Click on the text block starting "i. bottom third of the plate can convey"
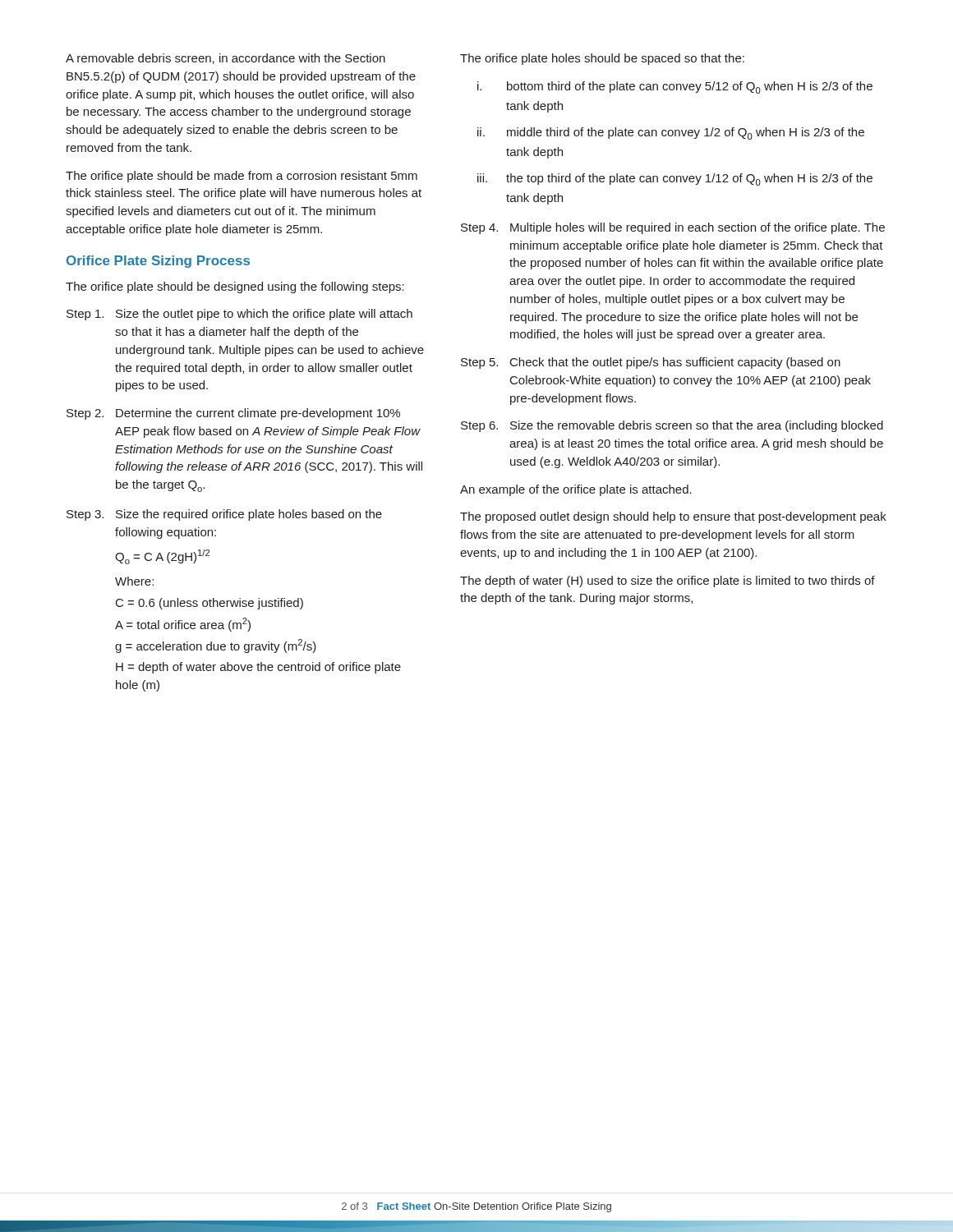953x1232 pixels. point(682,96)
